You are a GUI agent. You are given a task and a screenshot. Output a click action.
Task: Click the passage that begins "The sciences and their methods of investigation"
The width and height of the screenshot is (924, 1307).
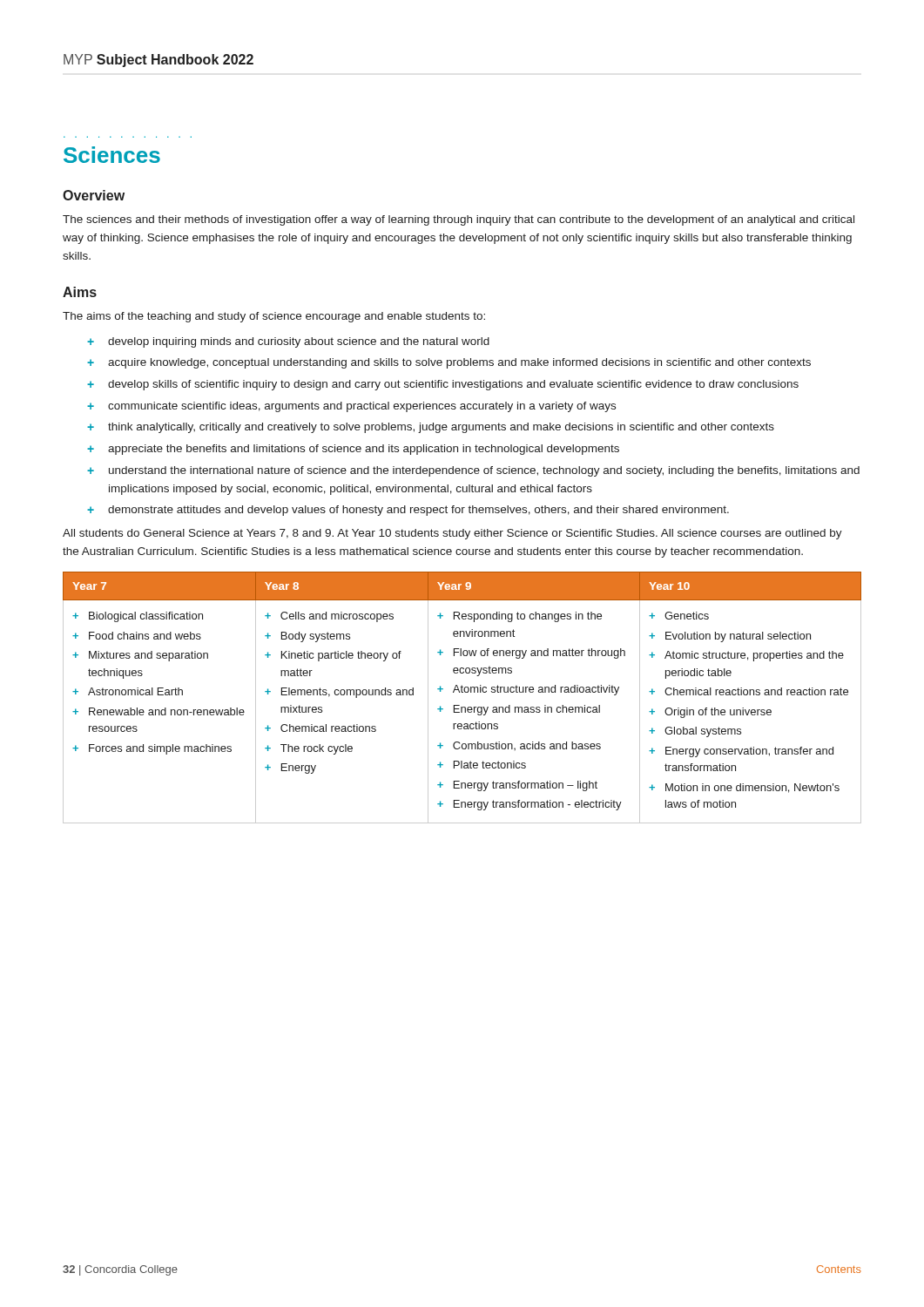pos(459,237)
